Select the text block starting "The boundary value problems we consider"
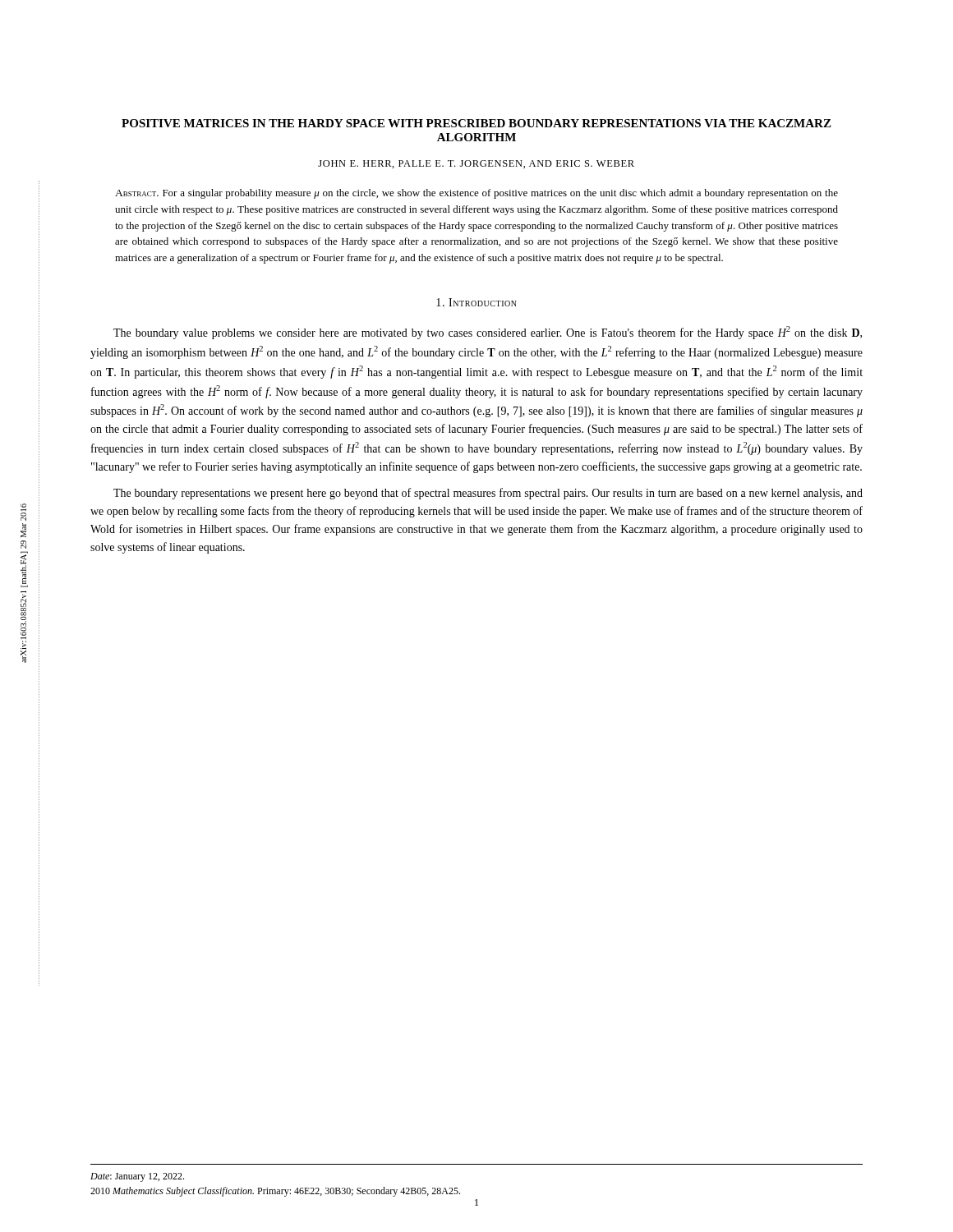 point(476,399)
